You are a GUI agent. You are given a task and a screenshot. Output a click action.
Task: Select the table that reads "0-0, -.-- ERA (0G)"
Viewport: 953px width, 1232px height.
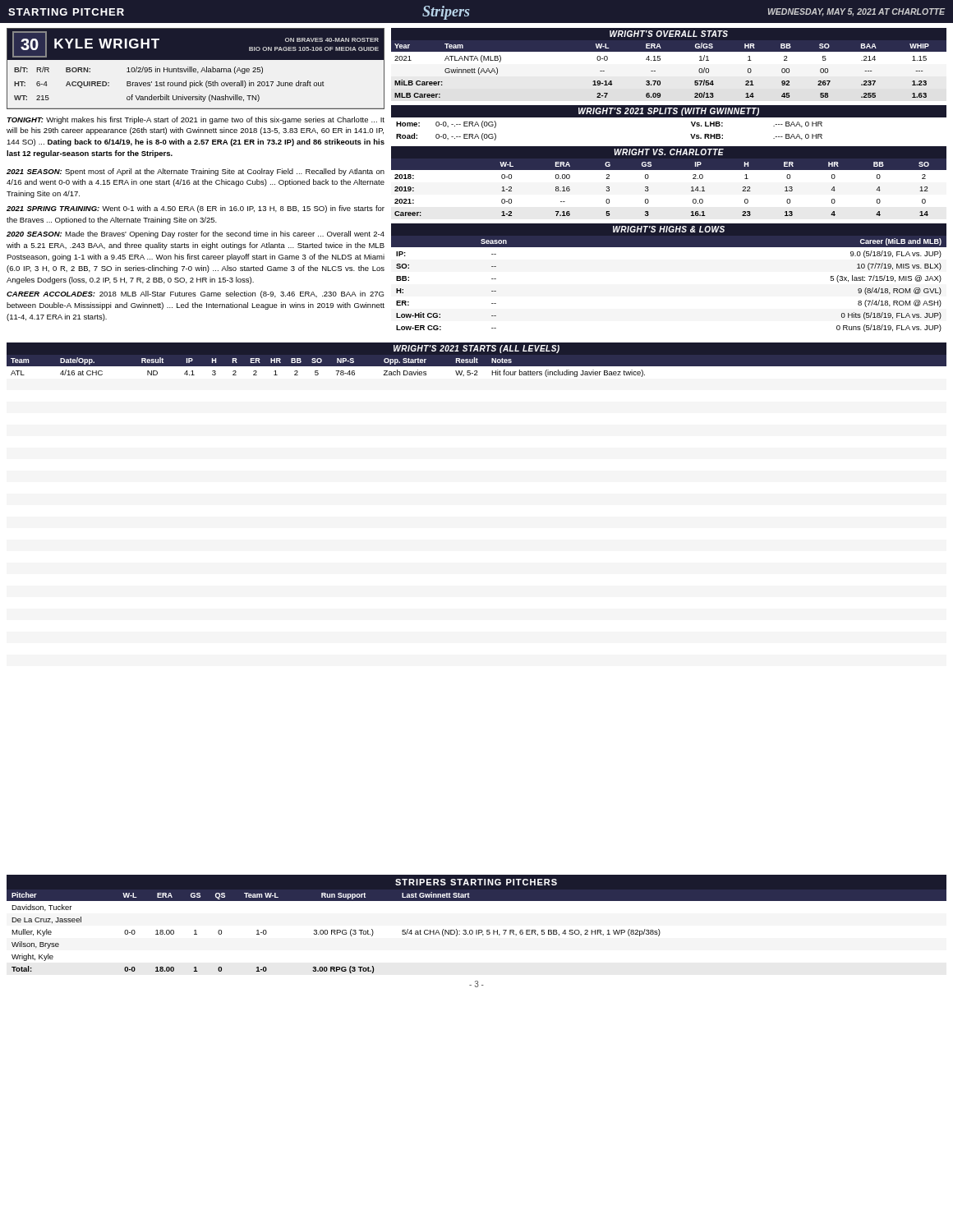(669, 124)
